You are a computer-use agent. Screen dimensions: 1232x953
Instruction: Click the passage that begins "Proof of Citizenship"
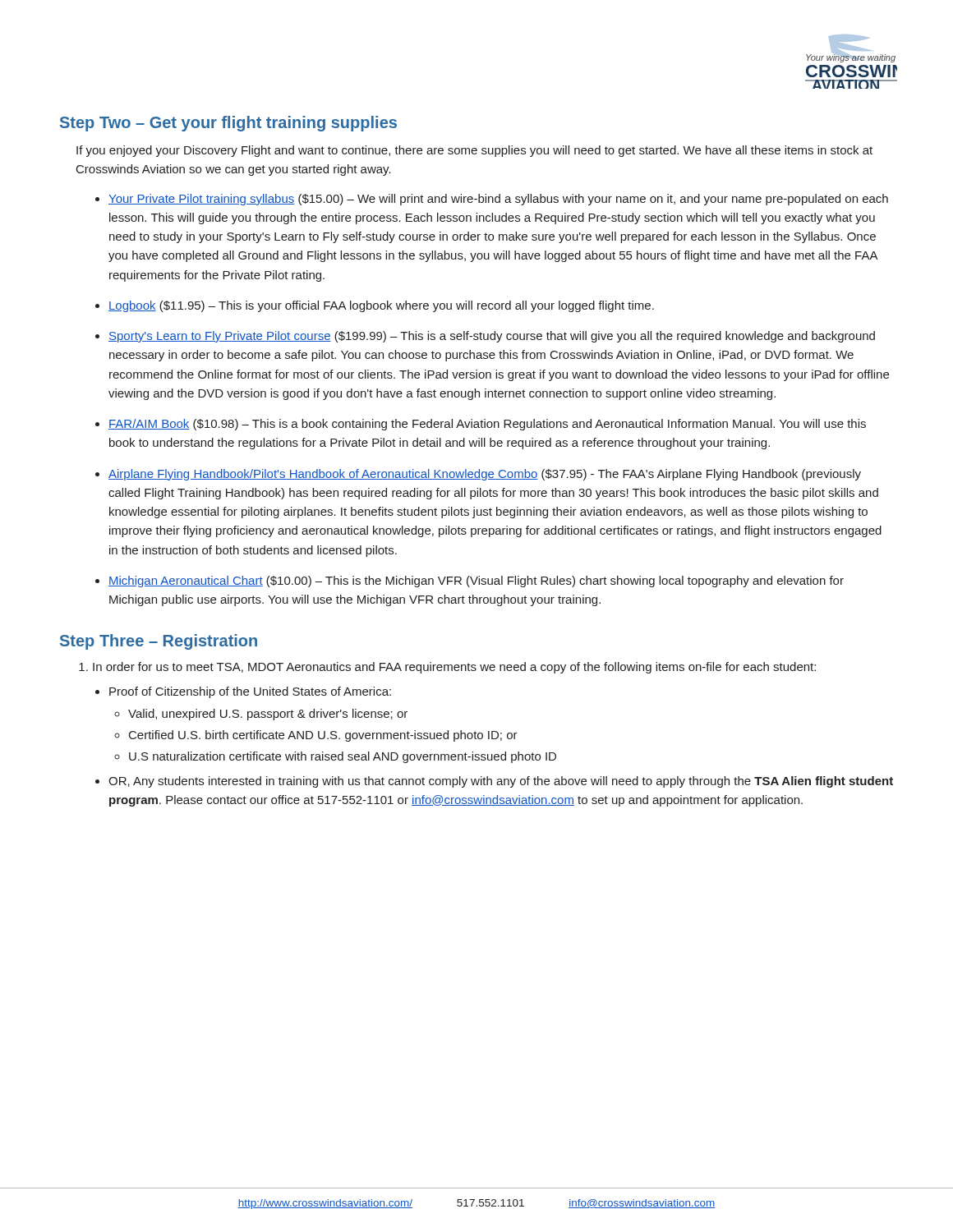click(x=501, y=725)
